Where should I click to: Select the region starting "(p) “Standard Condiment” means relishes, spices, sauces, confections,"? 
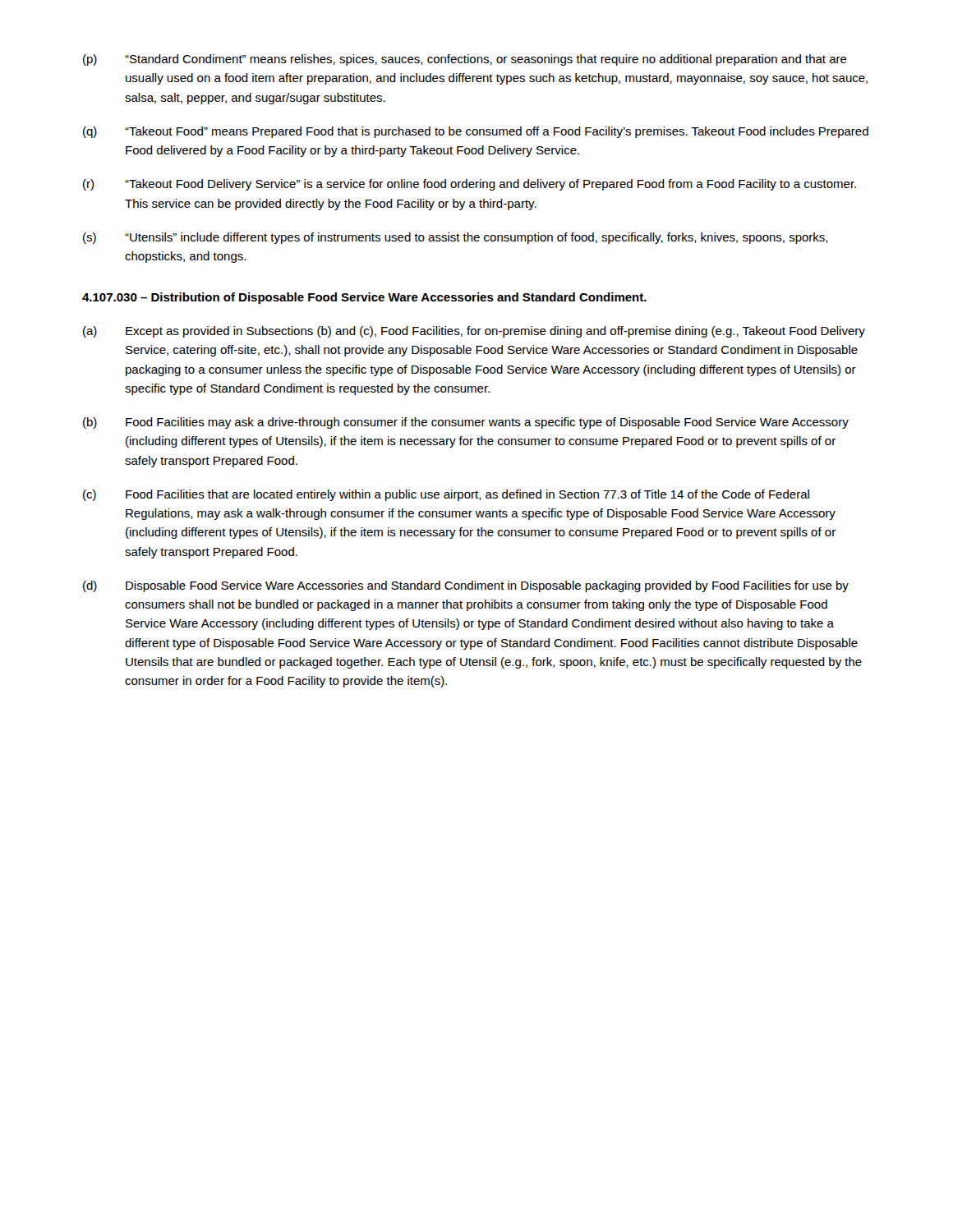point(476,78)
